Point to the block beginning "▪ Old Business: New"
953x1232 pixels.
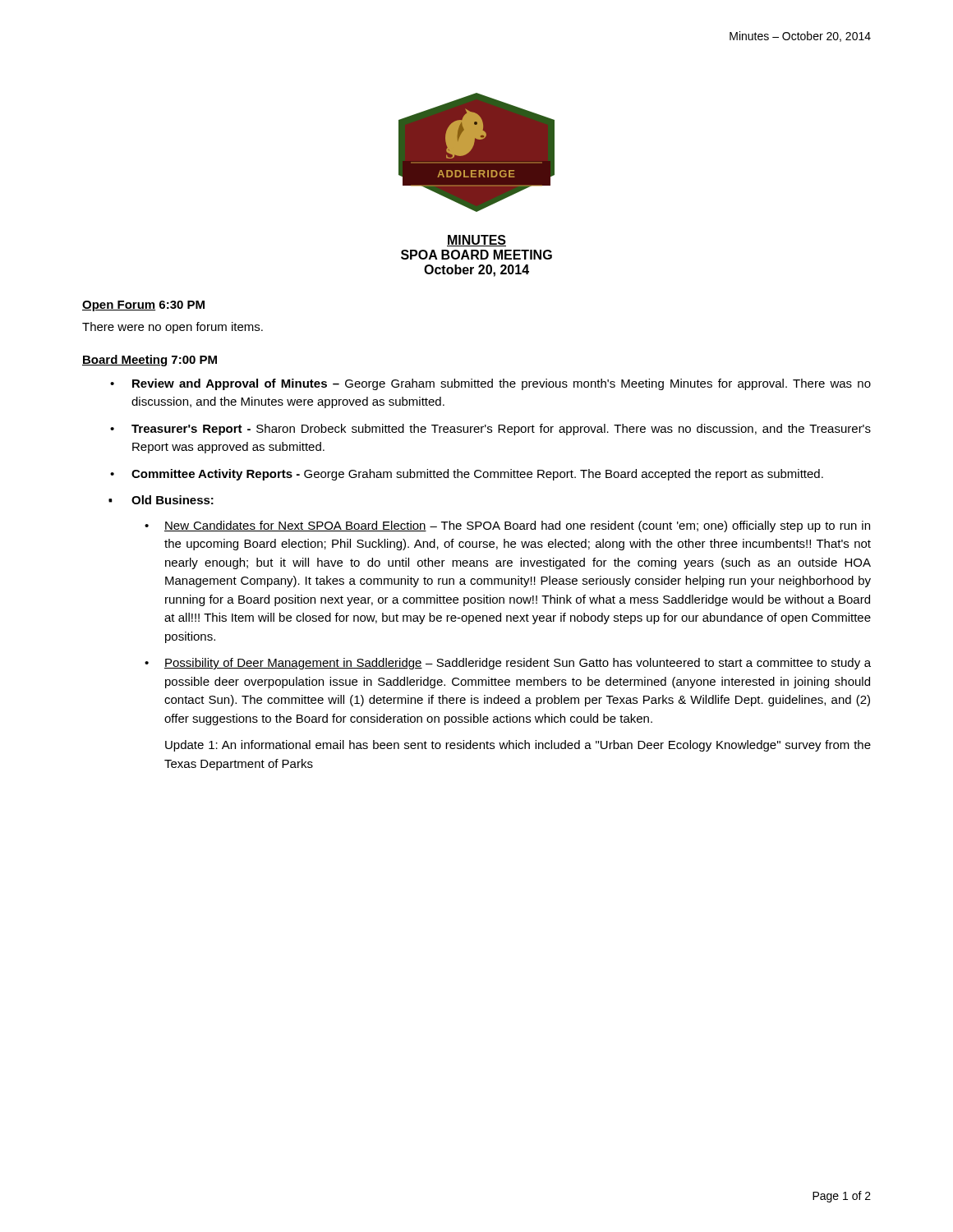498,632
